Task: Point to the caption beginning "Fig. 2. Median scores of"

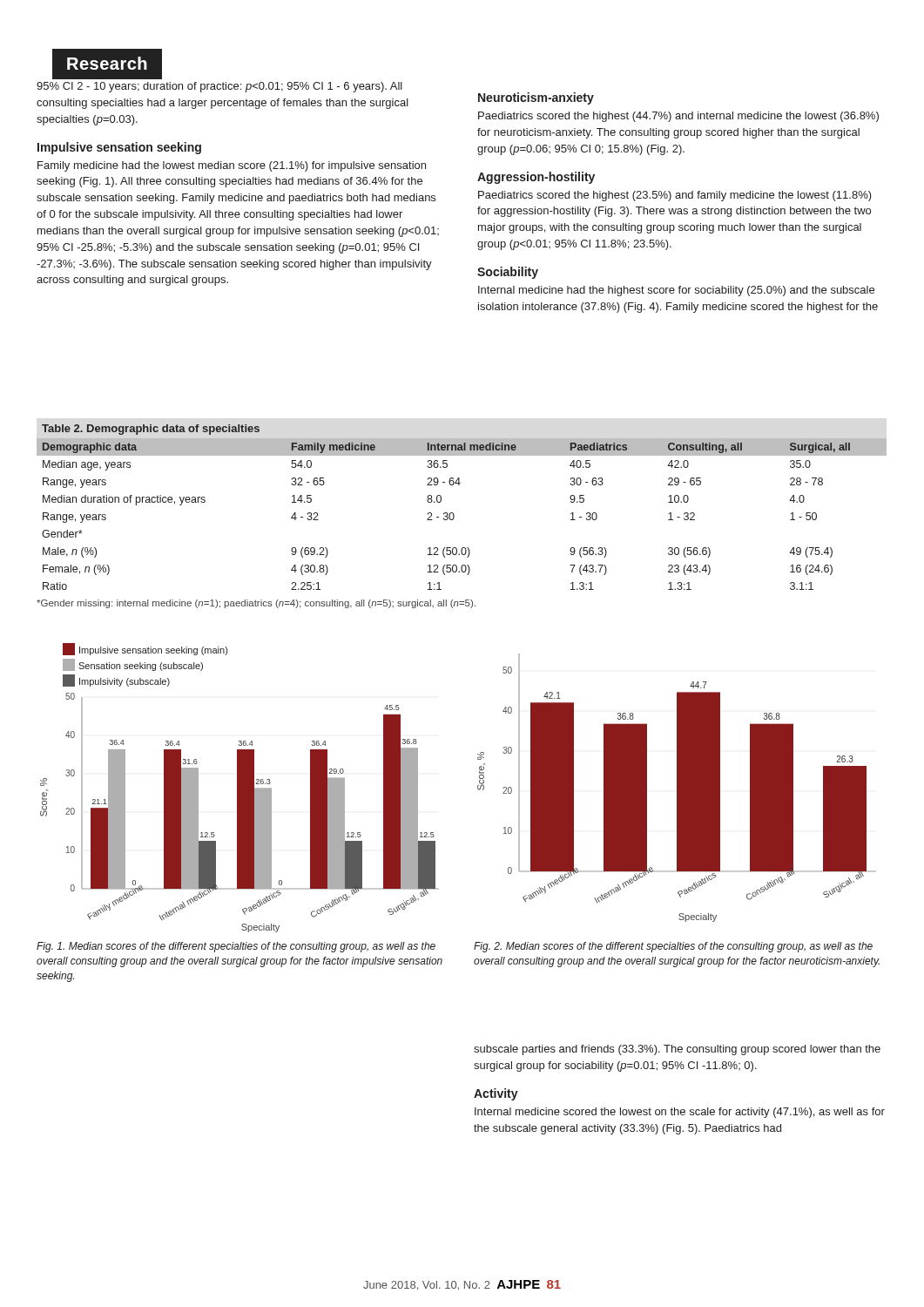Action: pos(677,954)
